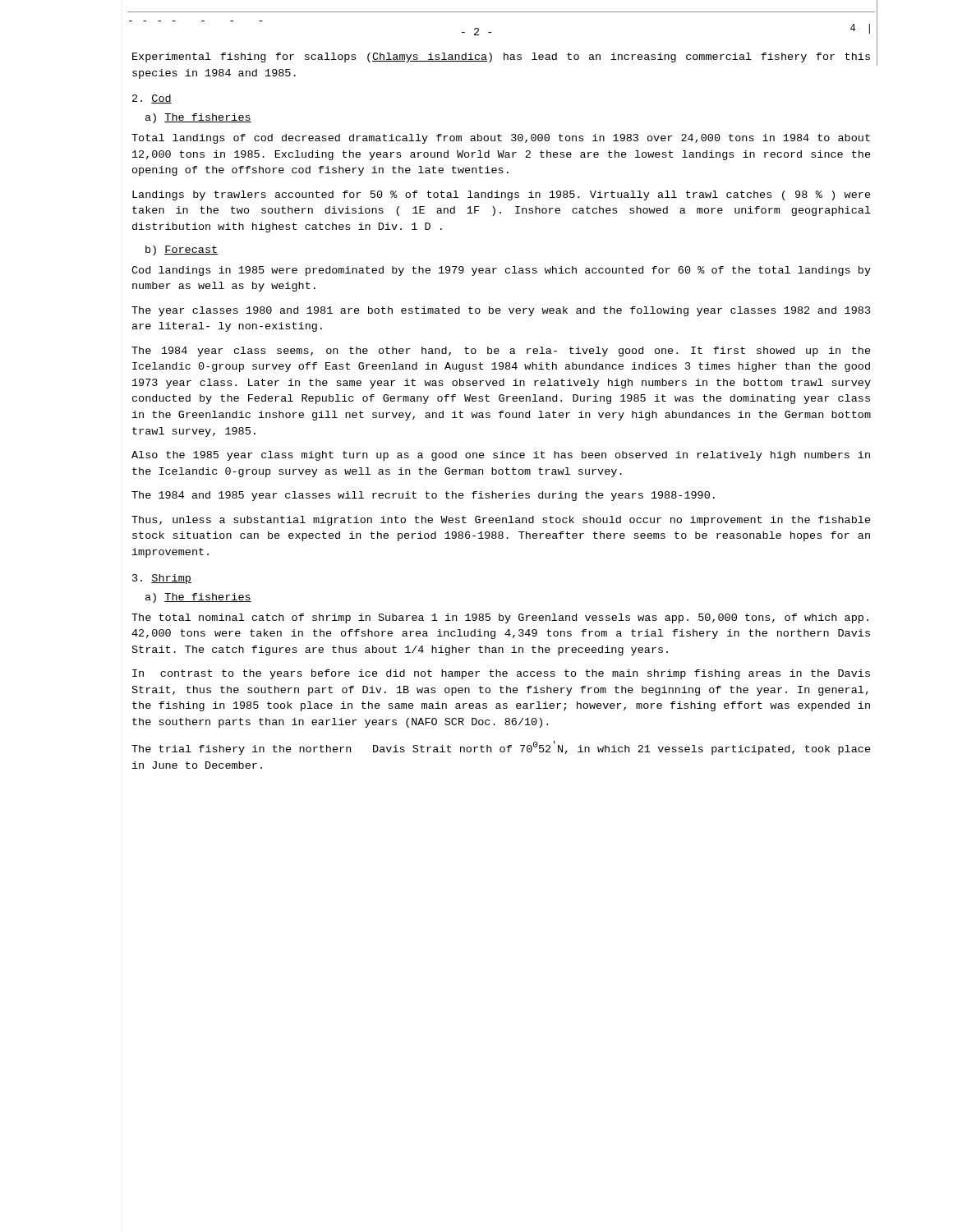Click the passage that begins "Experimental fishing for scallops (Chlamys islandica)"
The width and height of the screenshot is (953, 1232).
pyautogui.click(x=501, y=65)
